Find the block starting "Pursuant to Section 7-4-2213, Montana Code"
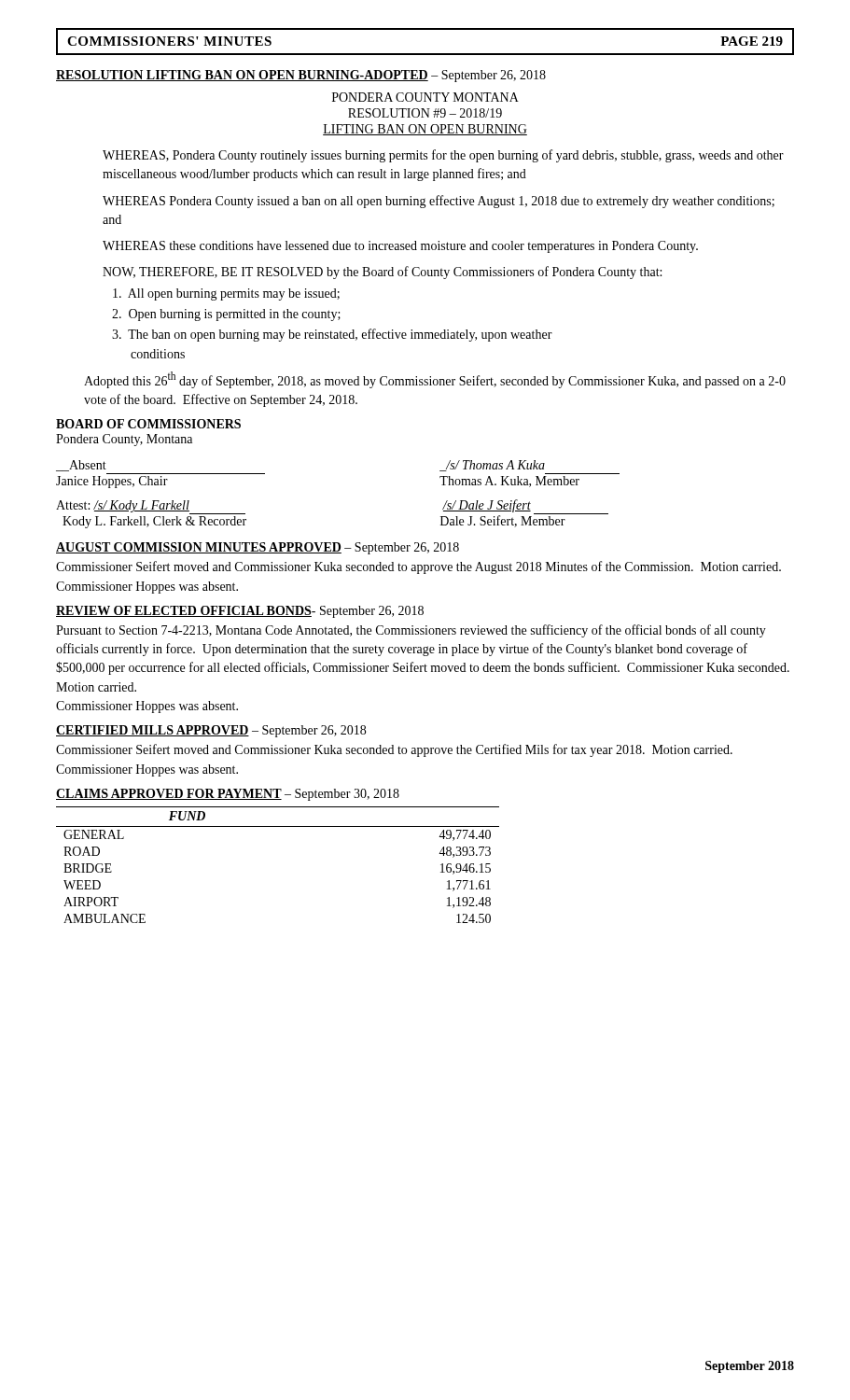Screen dimensions: 1400x850 [424, 668]
